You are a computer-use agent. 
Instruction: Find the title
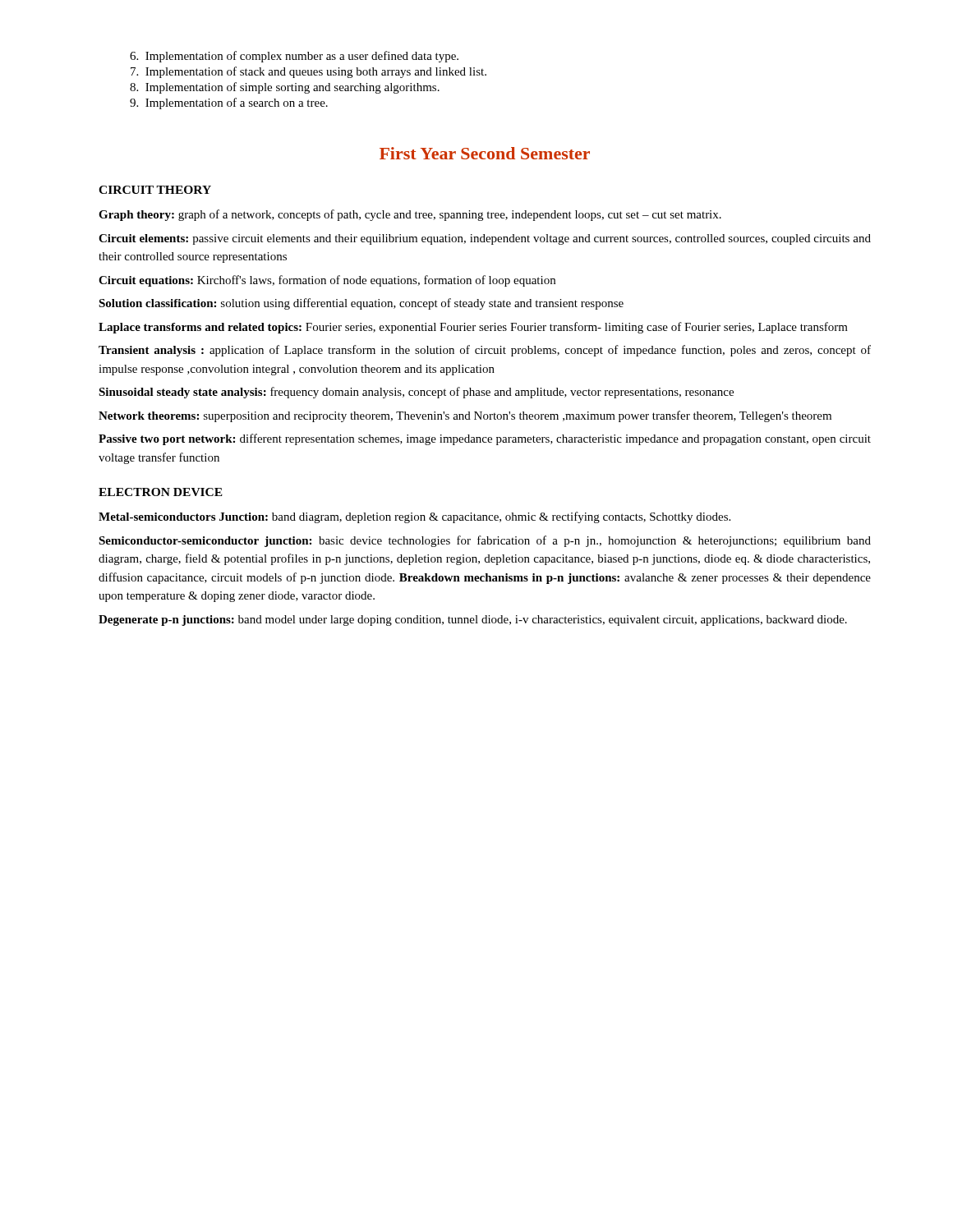tap(485, 153)
